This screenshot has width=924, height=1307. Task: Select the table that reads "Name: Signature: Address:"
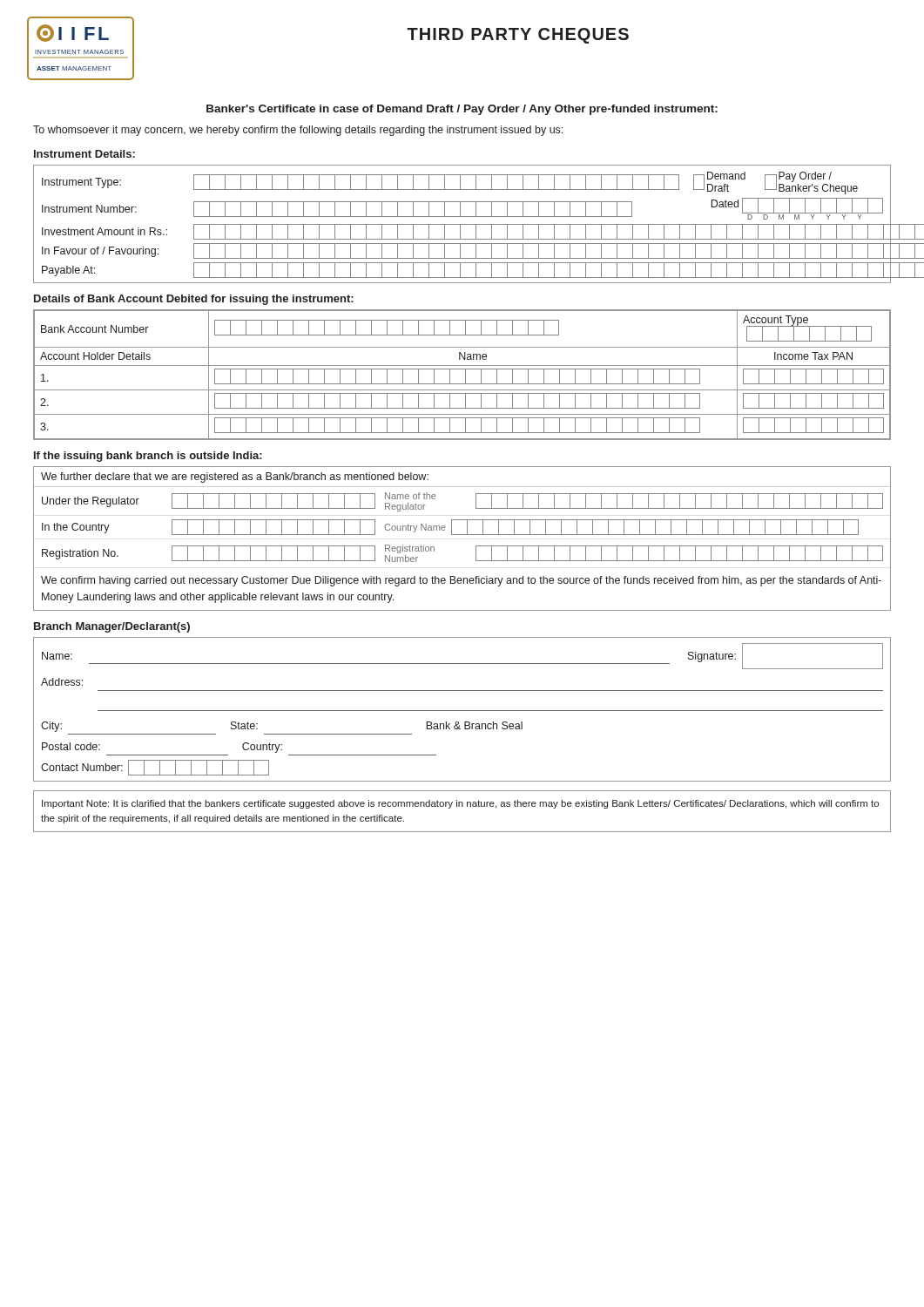[462, 709]
